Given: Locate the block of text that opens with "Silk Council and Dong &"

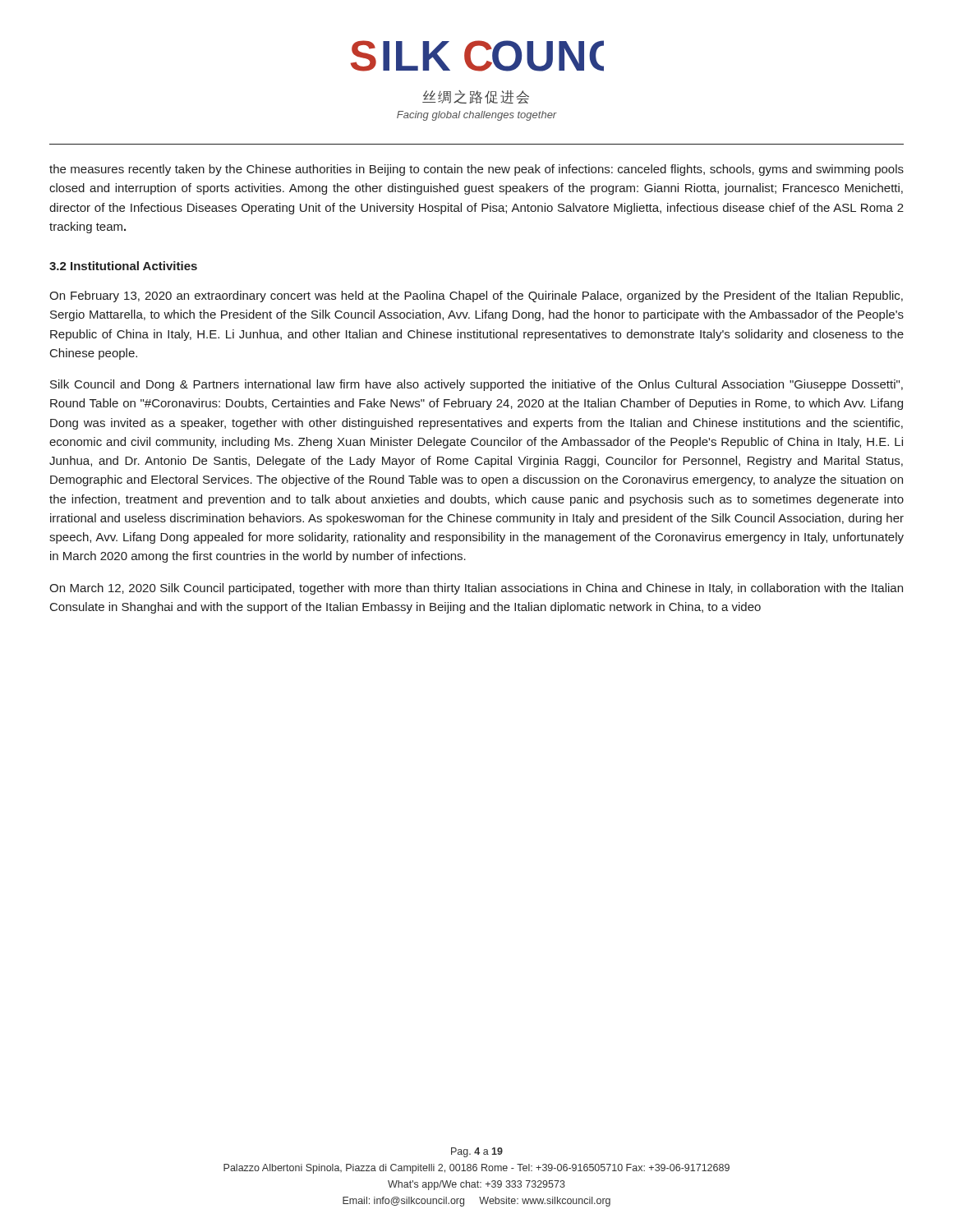Looking at the screenshot, I should click(476, 470).
